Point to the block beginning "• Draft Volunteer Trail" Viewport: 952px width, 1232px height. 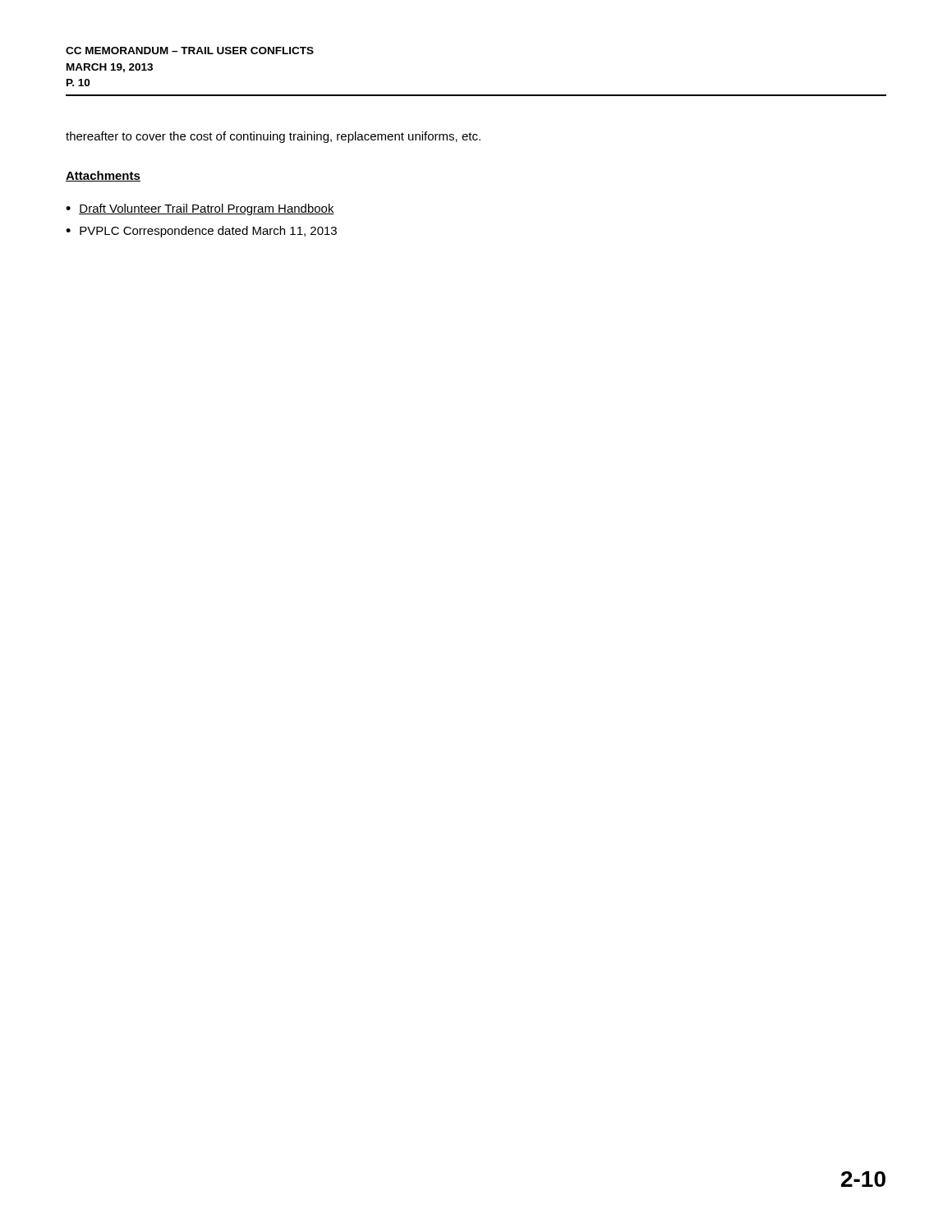pos(200,209)
